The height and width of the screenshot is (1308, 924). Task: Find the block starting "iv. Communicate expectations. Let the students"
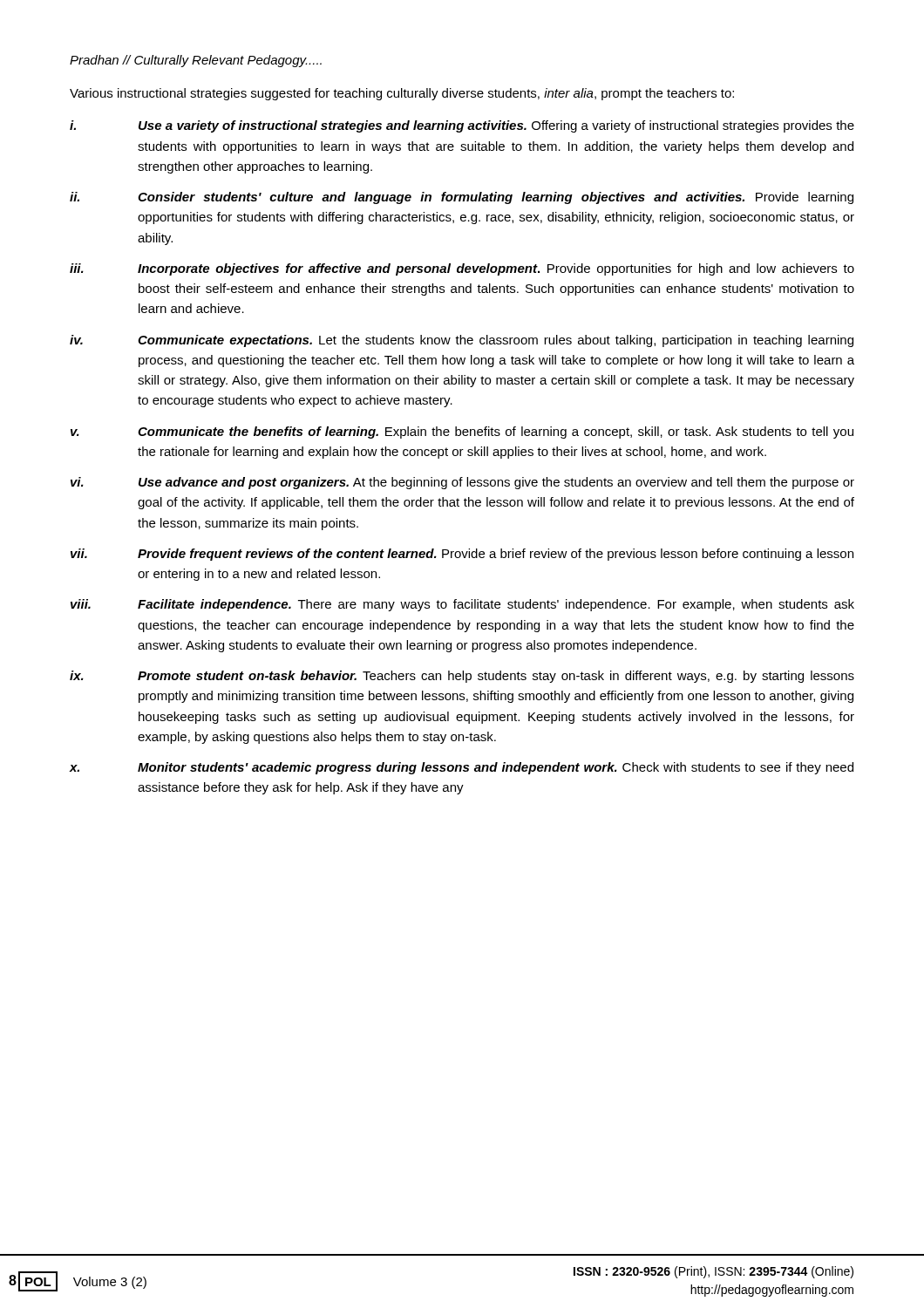[x=462, y=370]
